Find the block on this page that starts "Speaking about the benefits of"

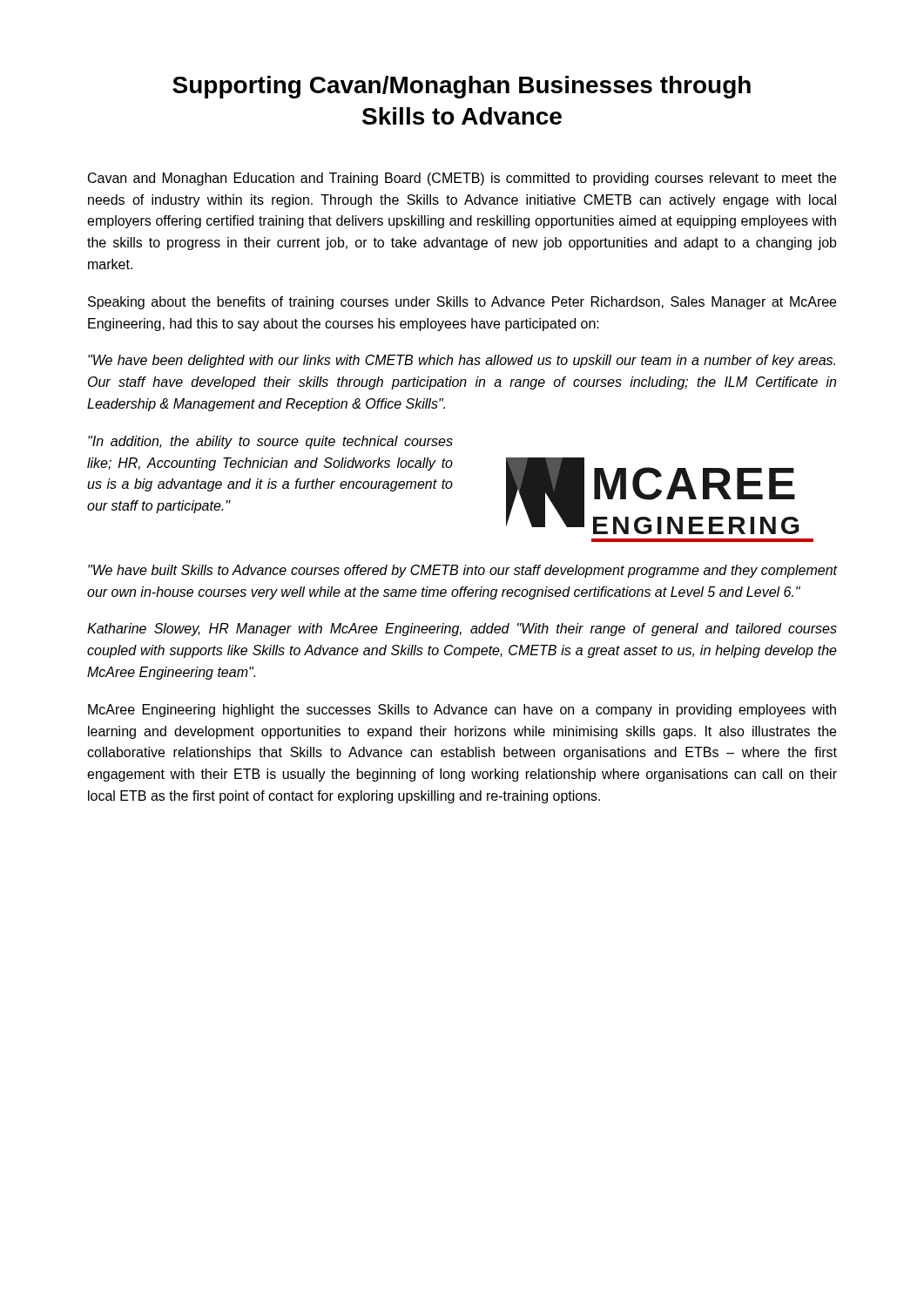[462, 313]
